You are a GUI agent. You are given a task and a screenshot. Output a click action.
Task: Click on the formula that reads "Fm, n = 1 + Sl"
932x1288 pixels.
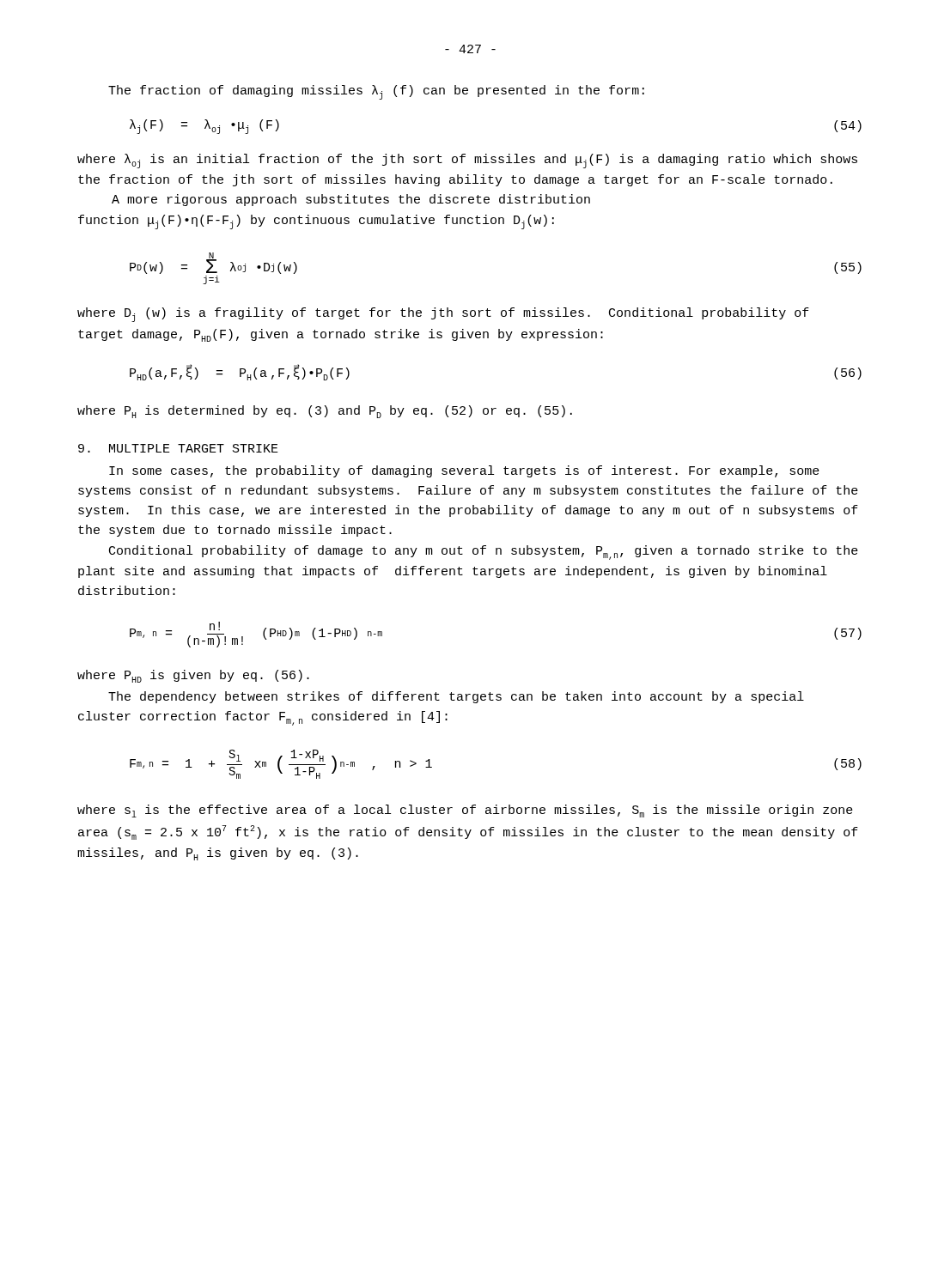[280, 764]
